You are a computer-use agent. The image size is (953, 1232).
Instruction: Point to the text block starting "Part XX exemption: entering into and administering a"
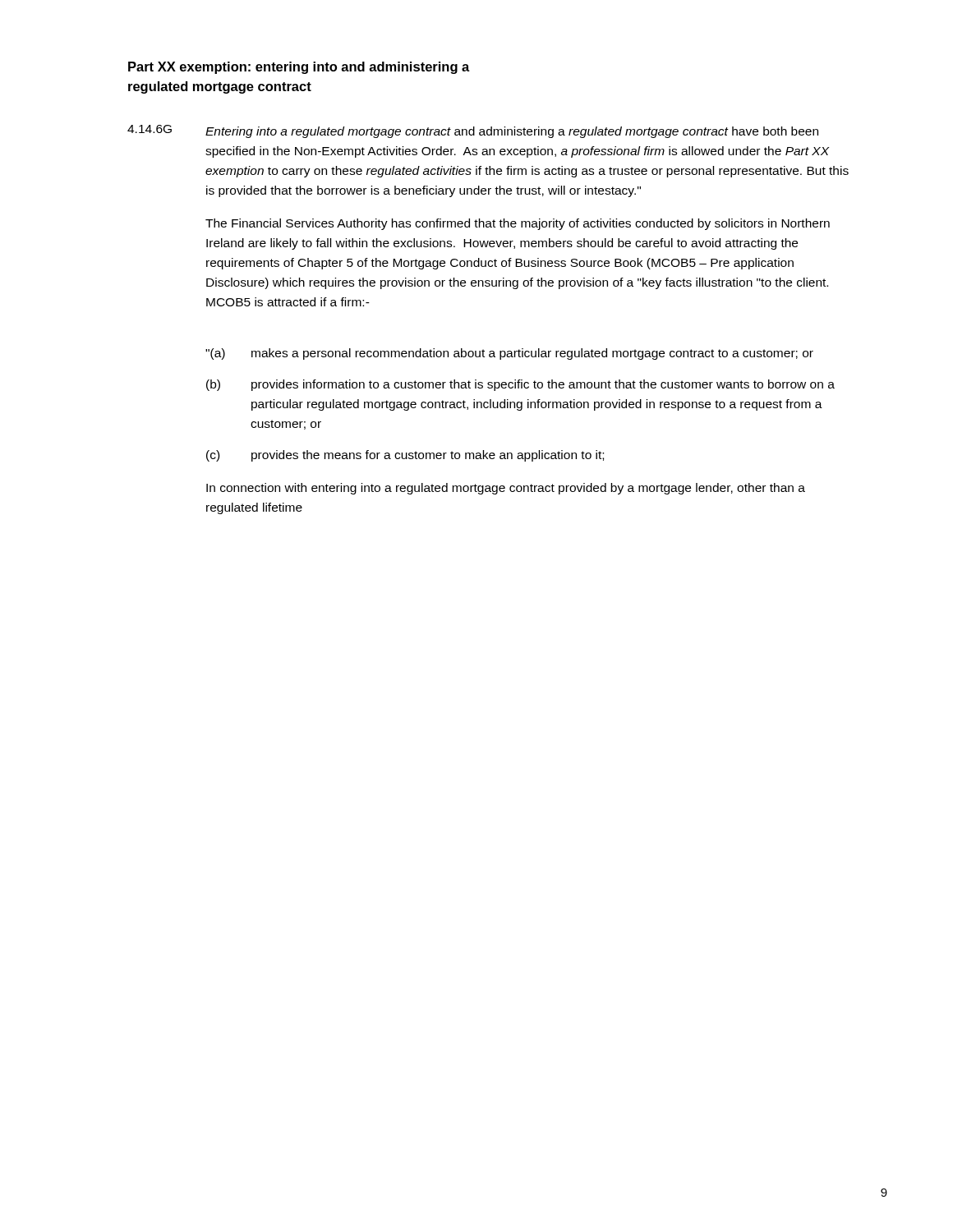(298, 76)
